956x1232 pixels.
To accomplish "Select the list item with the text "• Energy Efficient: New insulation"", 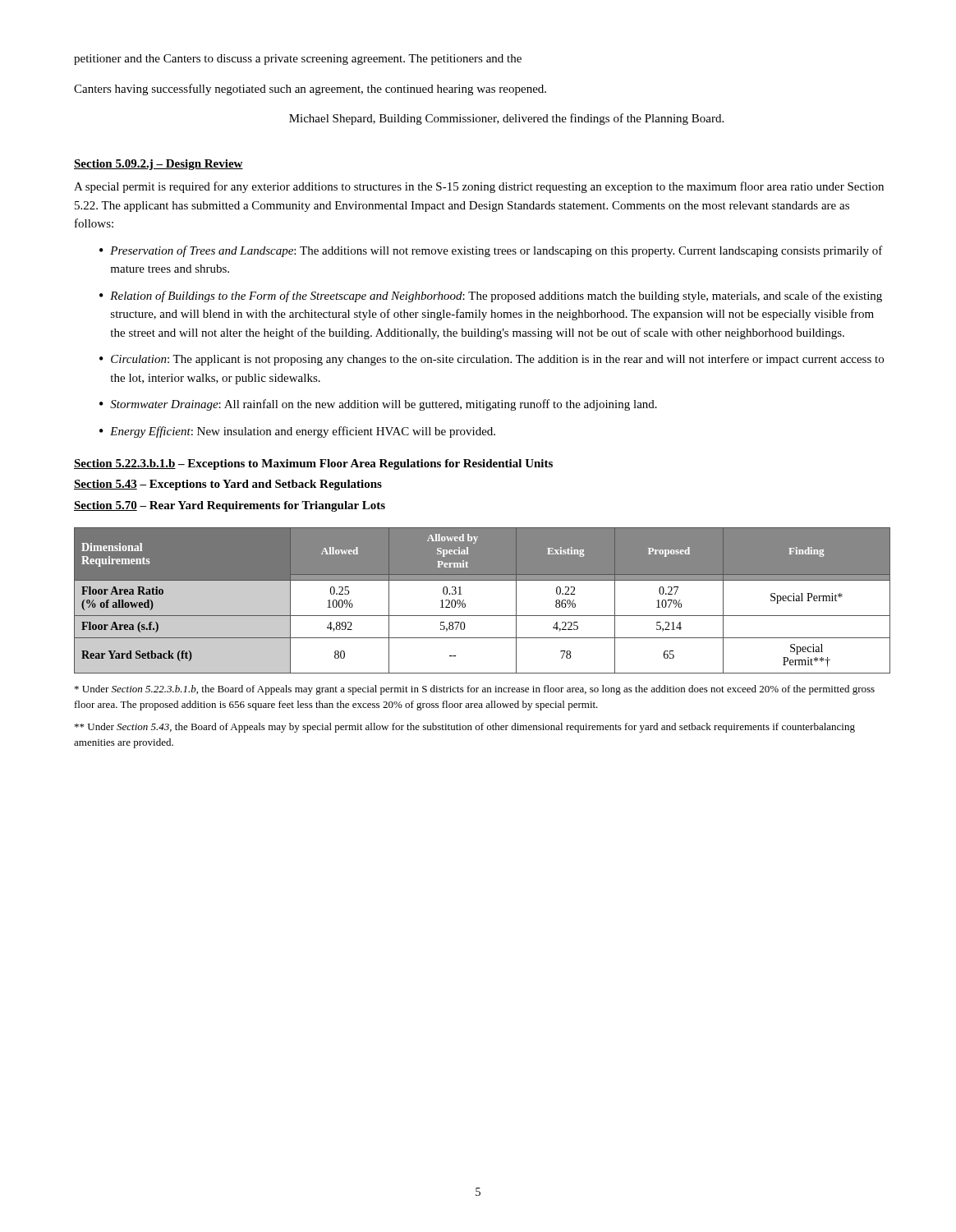I will (297, 432).
